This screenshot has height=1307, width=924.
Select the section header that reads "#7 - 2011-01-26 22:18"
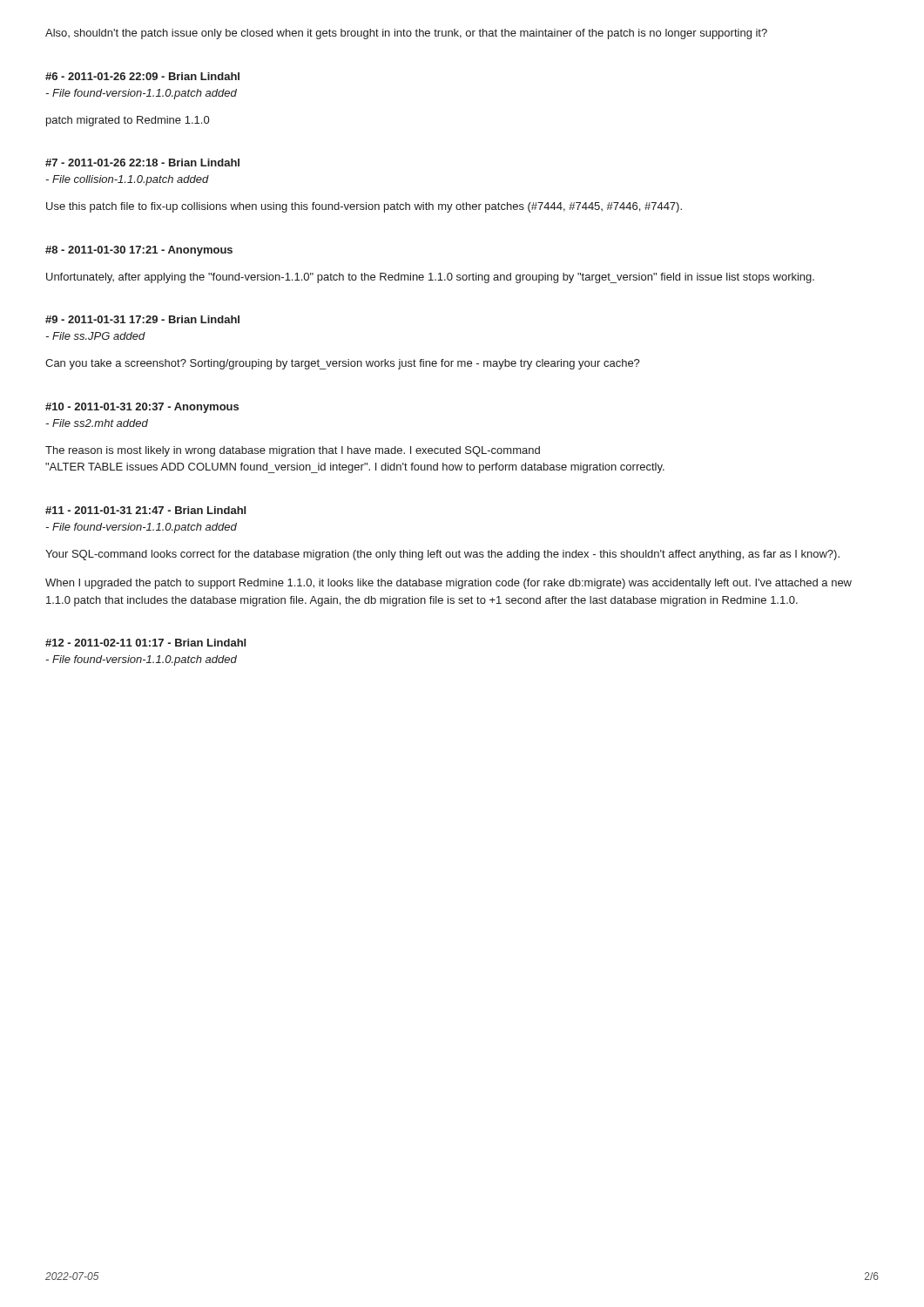pyautogui.click(x=143, y=162)
